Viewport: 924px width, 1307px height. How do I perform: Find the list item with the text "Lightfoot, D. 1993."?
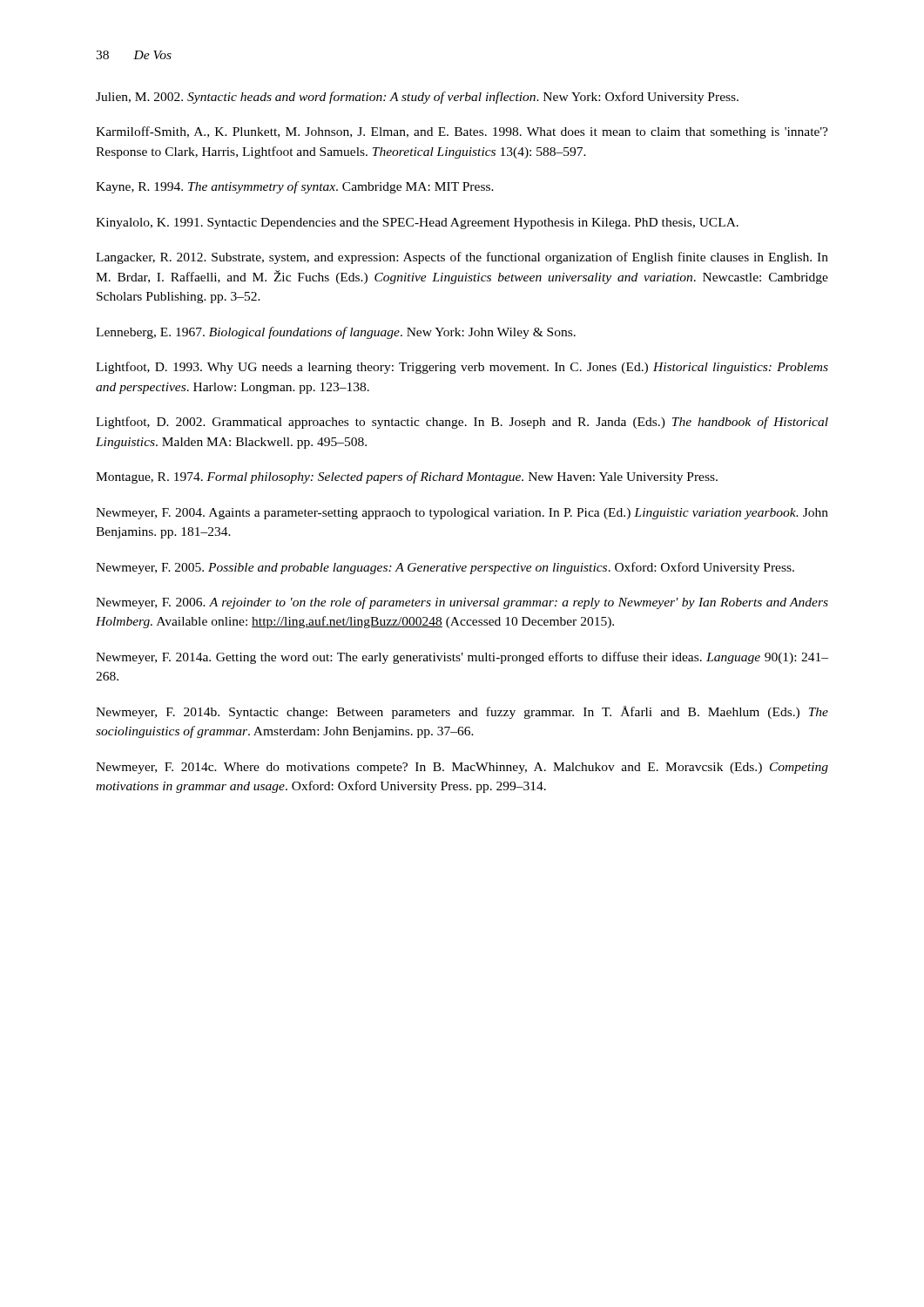click(462, 376)
